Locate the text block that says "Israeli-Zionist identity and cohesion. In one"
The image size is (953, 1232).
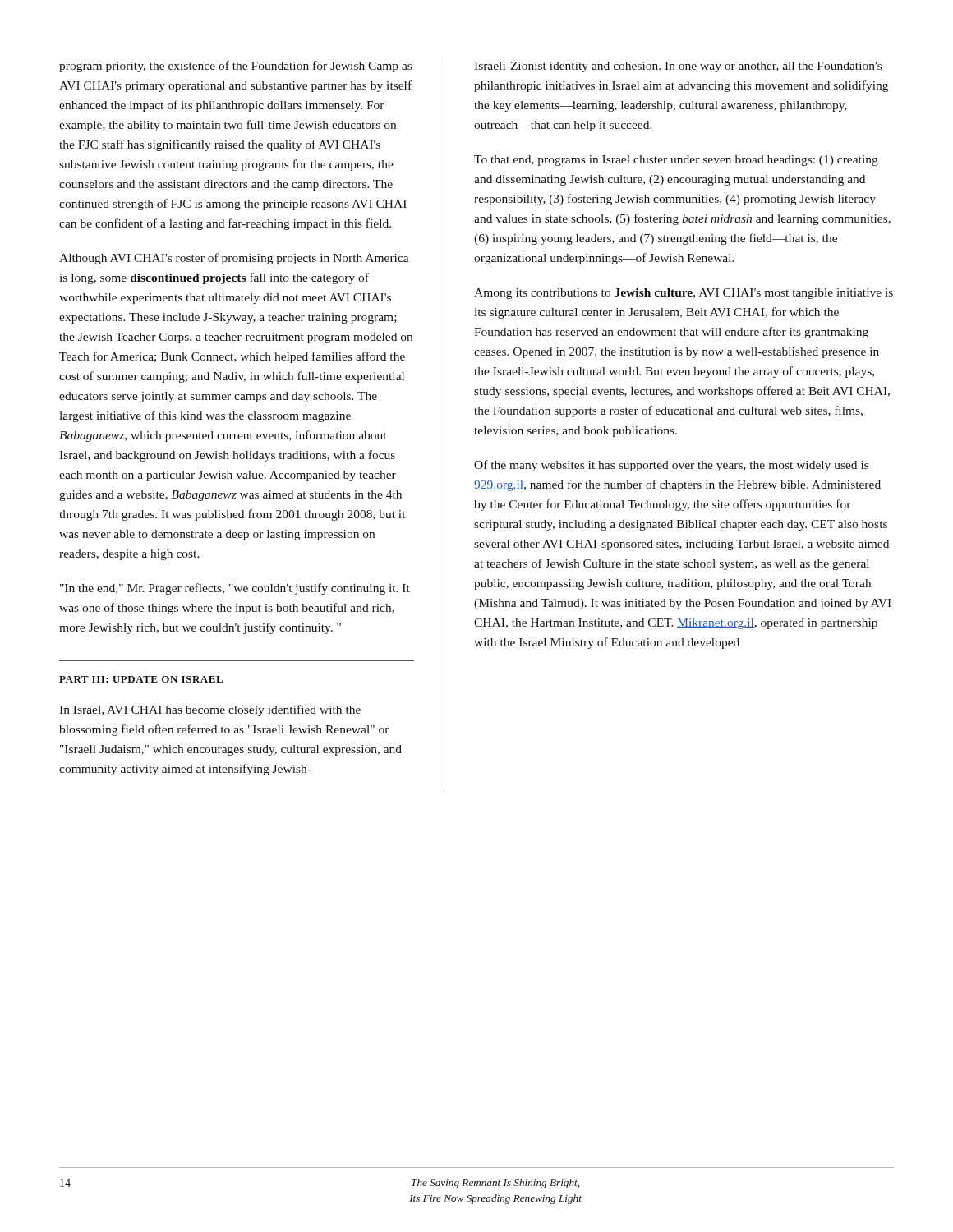[684, 95]
